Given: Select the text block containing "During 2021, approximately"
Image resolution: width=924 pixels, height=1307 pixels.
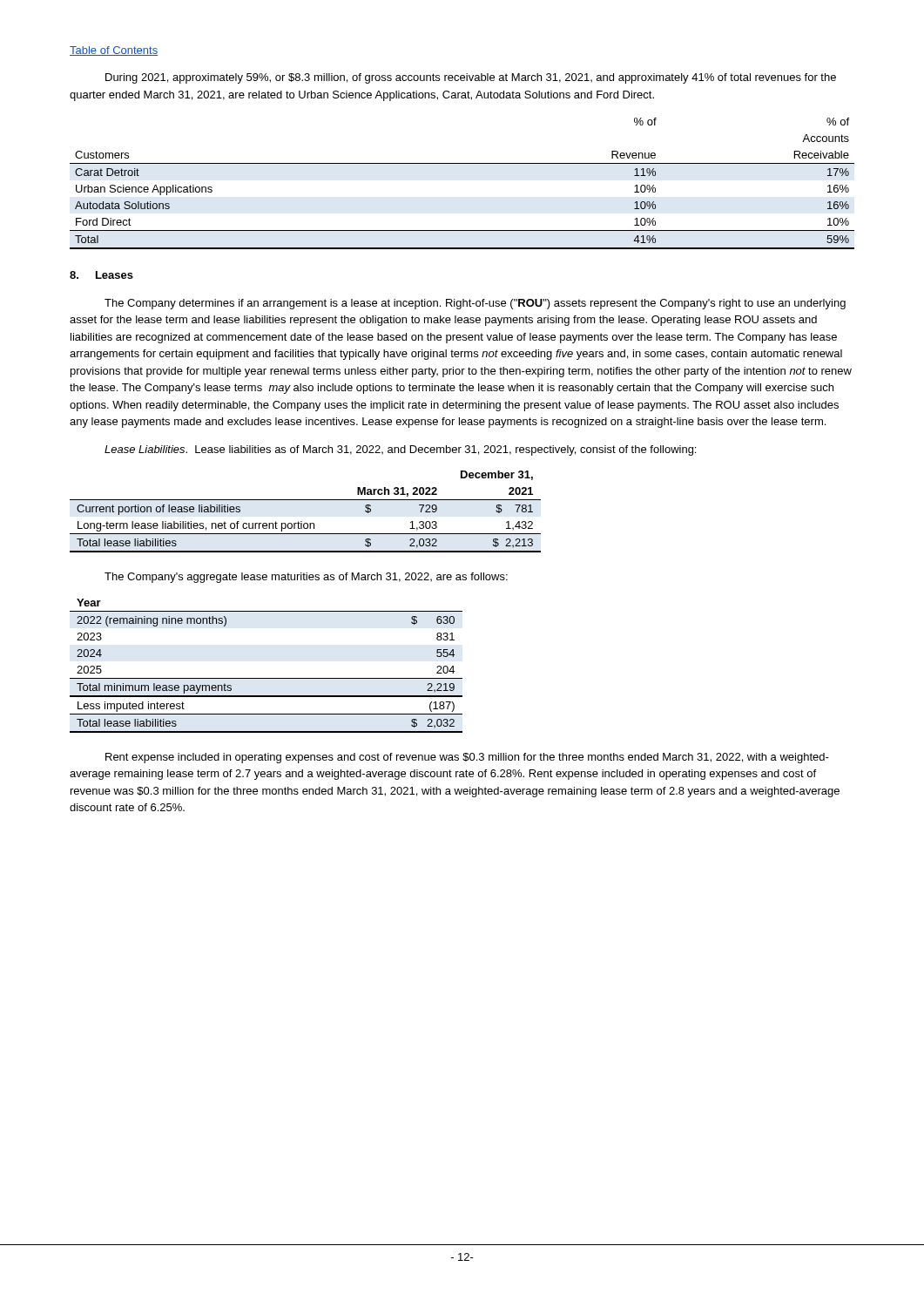Looking at the screenshot, I should click(x=462, y=86).
